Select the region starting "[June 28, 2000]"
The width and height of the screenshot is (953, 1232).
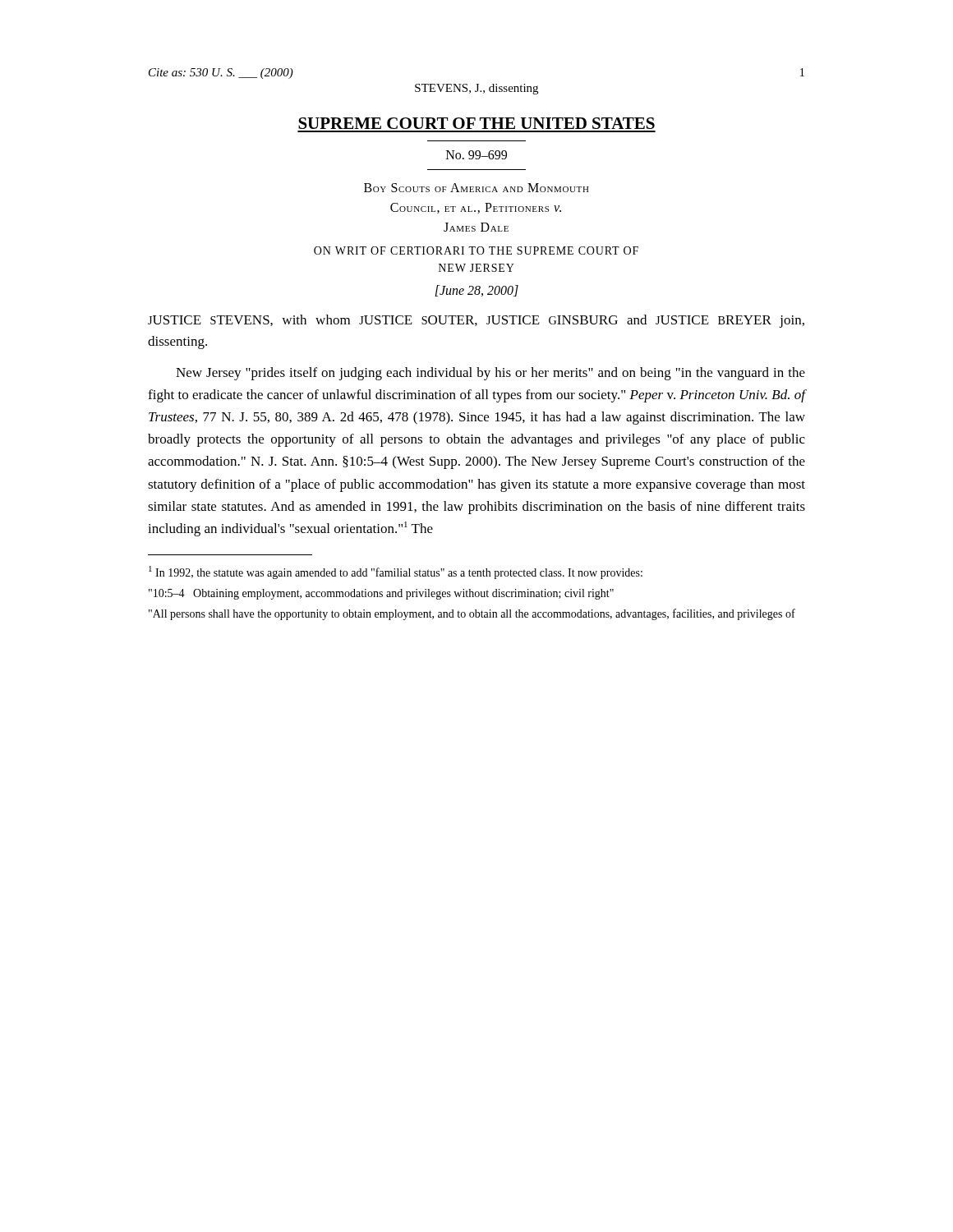pyautogui.click(x=476, y=290)
